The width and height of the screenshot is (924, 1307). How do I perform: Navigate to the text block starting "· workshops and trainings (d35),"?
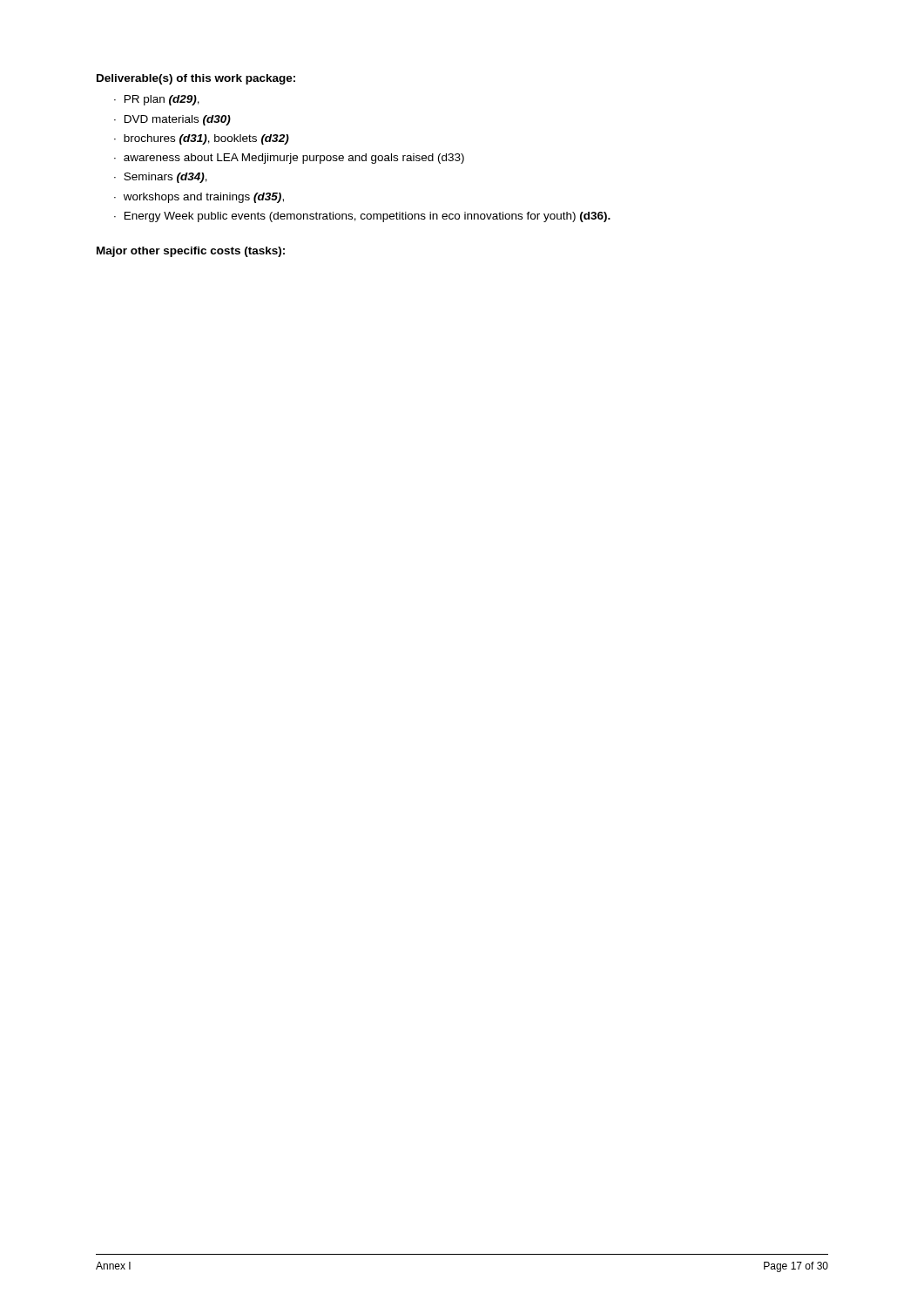pyautogui.click(x=199, y=197)
